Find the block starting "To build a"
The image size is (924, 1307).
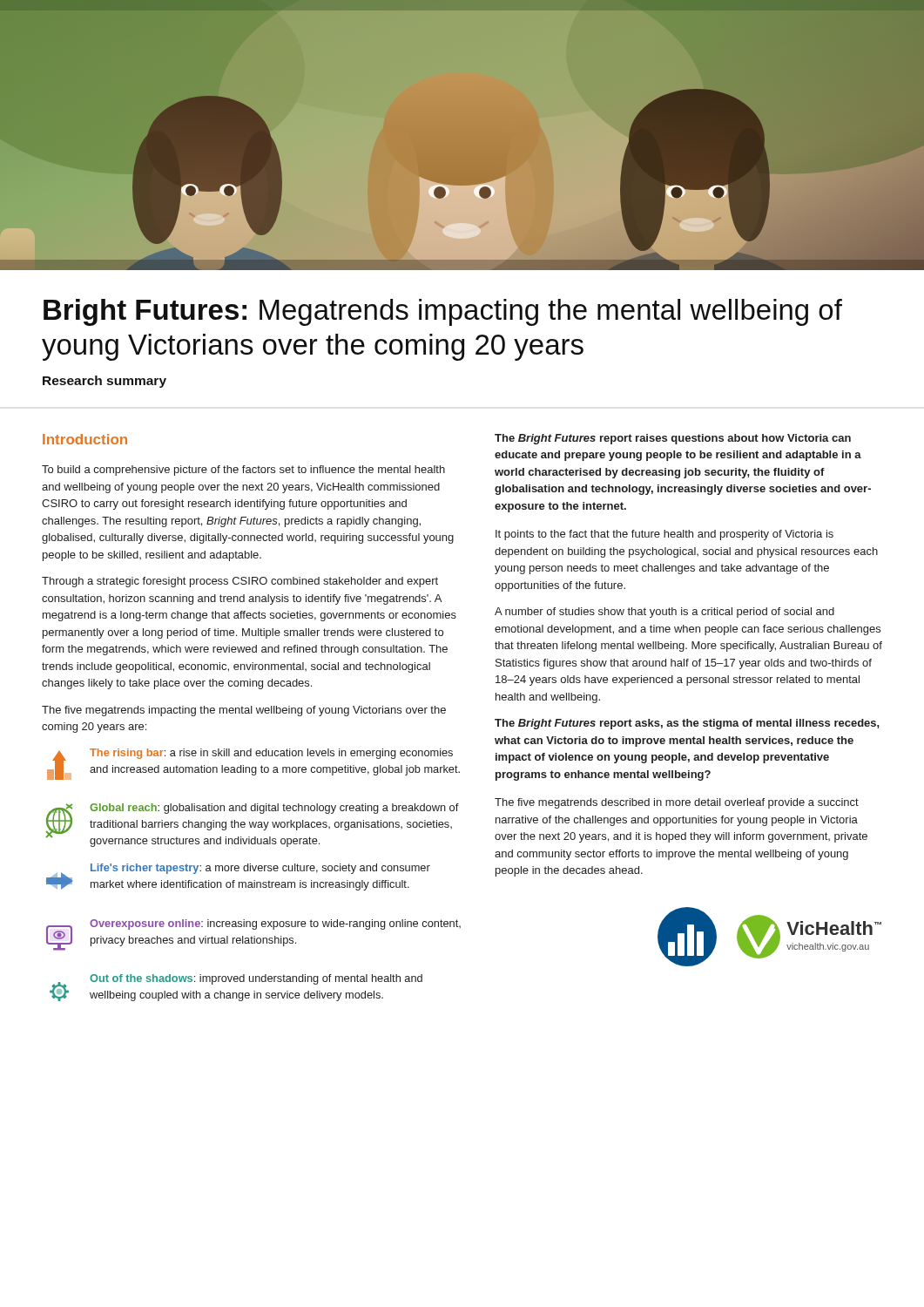(x=248, y=512)
